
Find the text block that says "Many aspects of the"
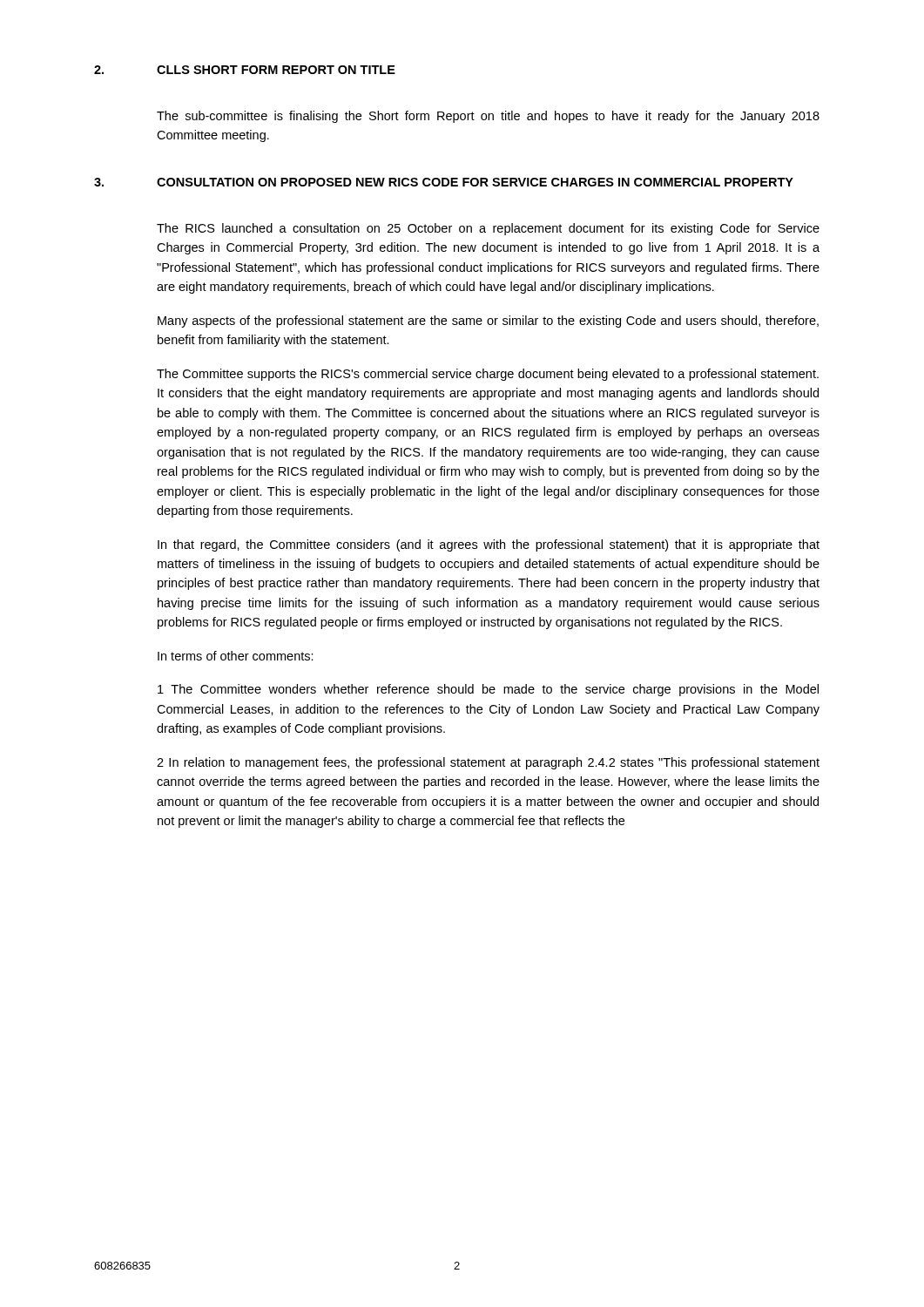point(488,330)
